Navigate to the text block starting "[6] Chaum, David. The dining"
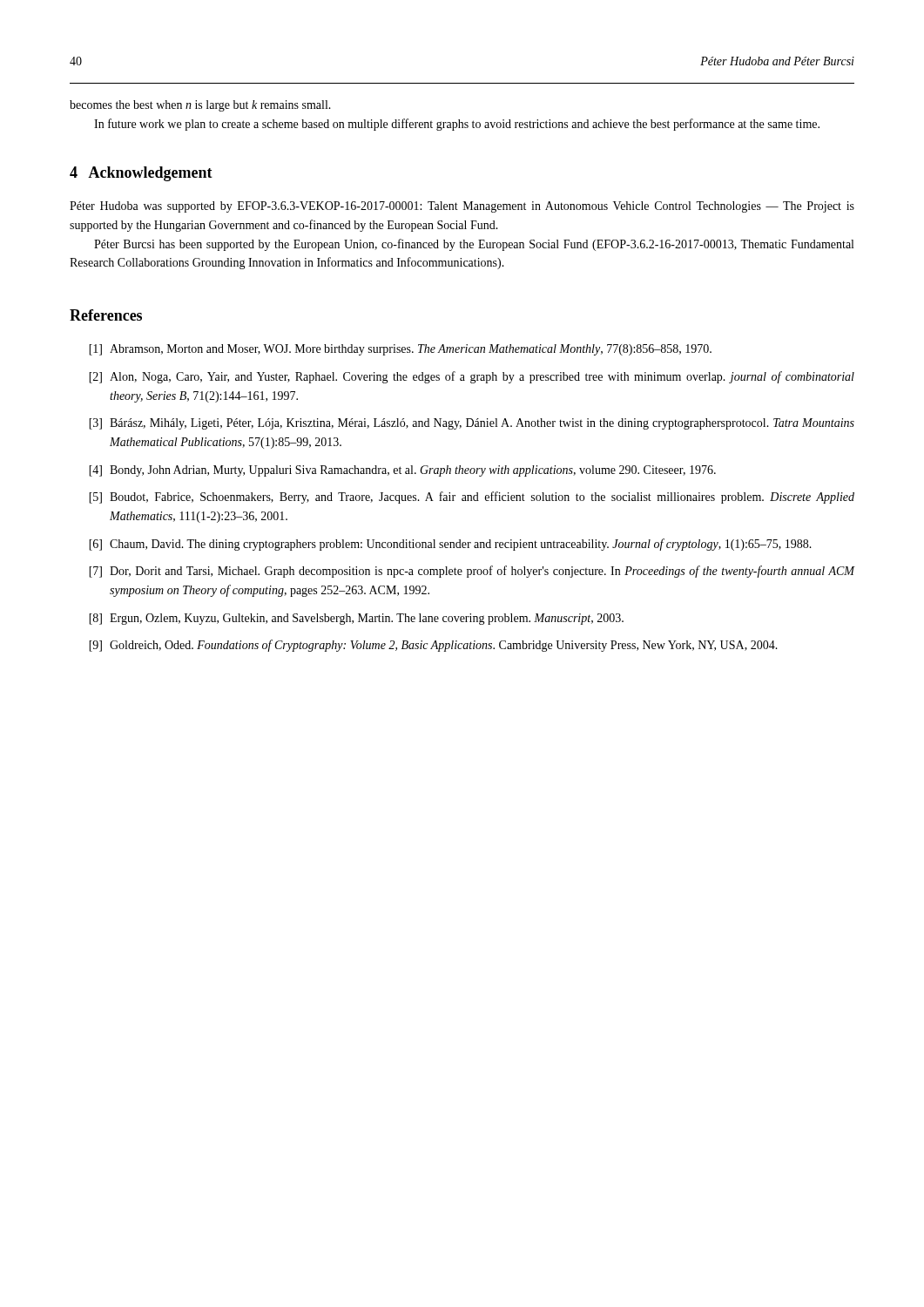The width and height of the screenshot is (924, 1307). [x=462, y=544]
